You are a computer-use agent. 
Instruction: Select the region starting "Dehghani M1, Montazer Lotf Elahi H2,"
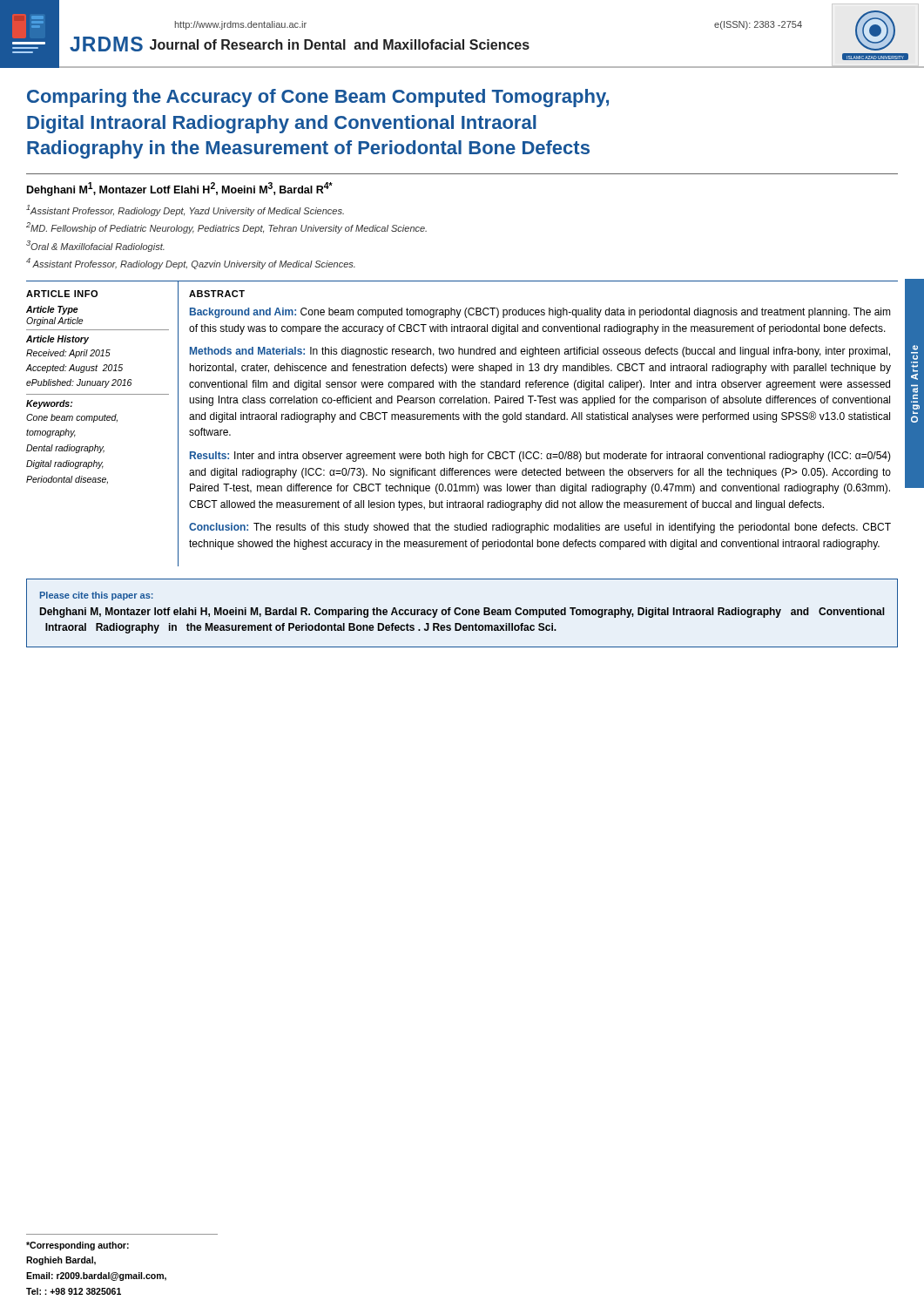(x=179, y=189)
